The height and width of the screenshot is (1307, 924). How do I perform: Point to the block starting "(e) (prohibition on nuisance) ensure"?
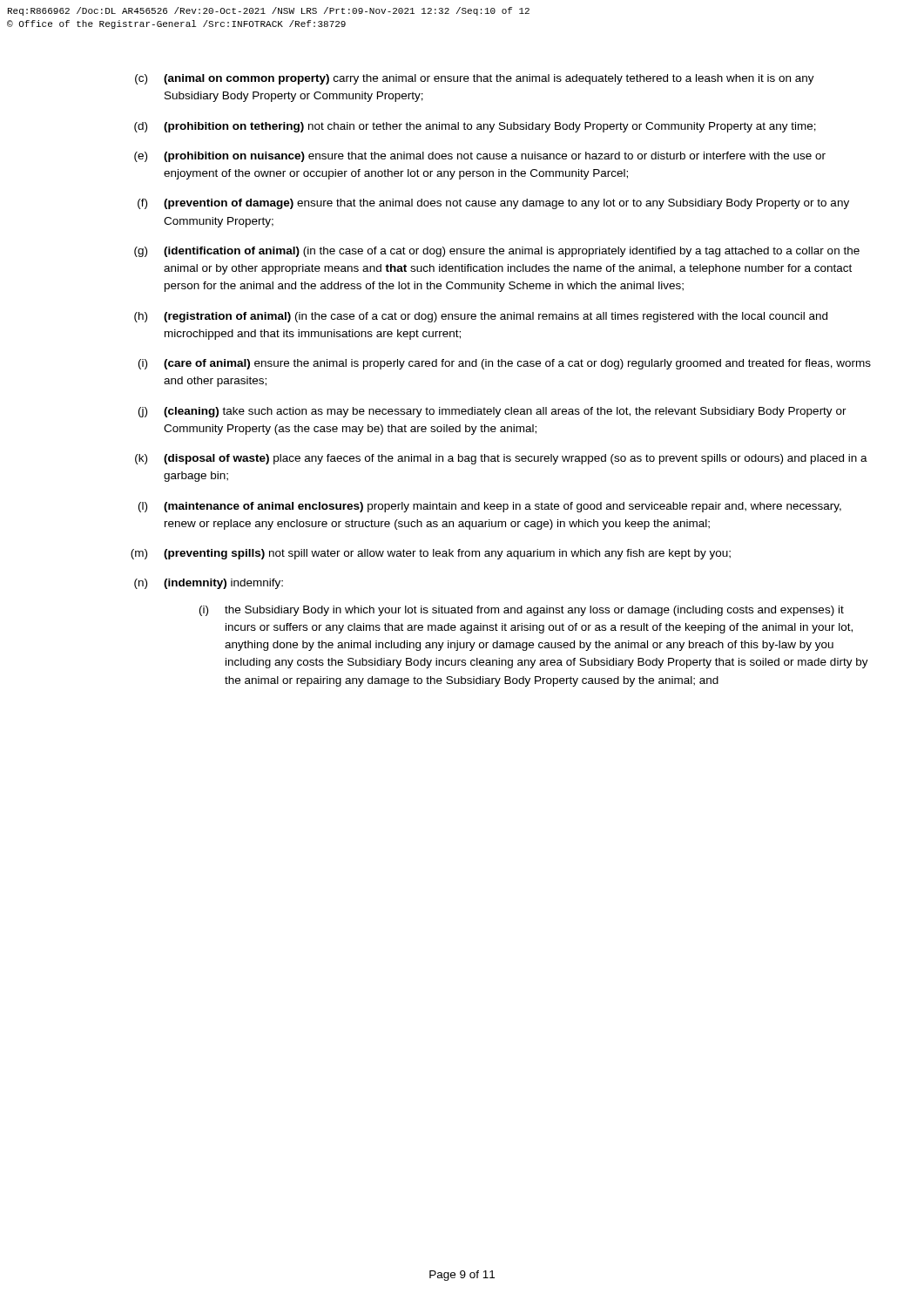coord(483,165)
